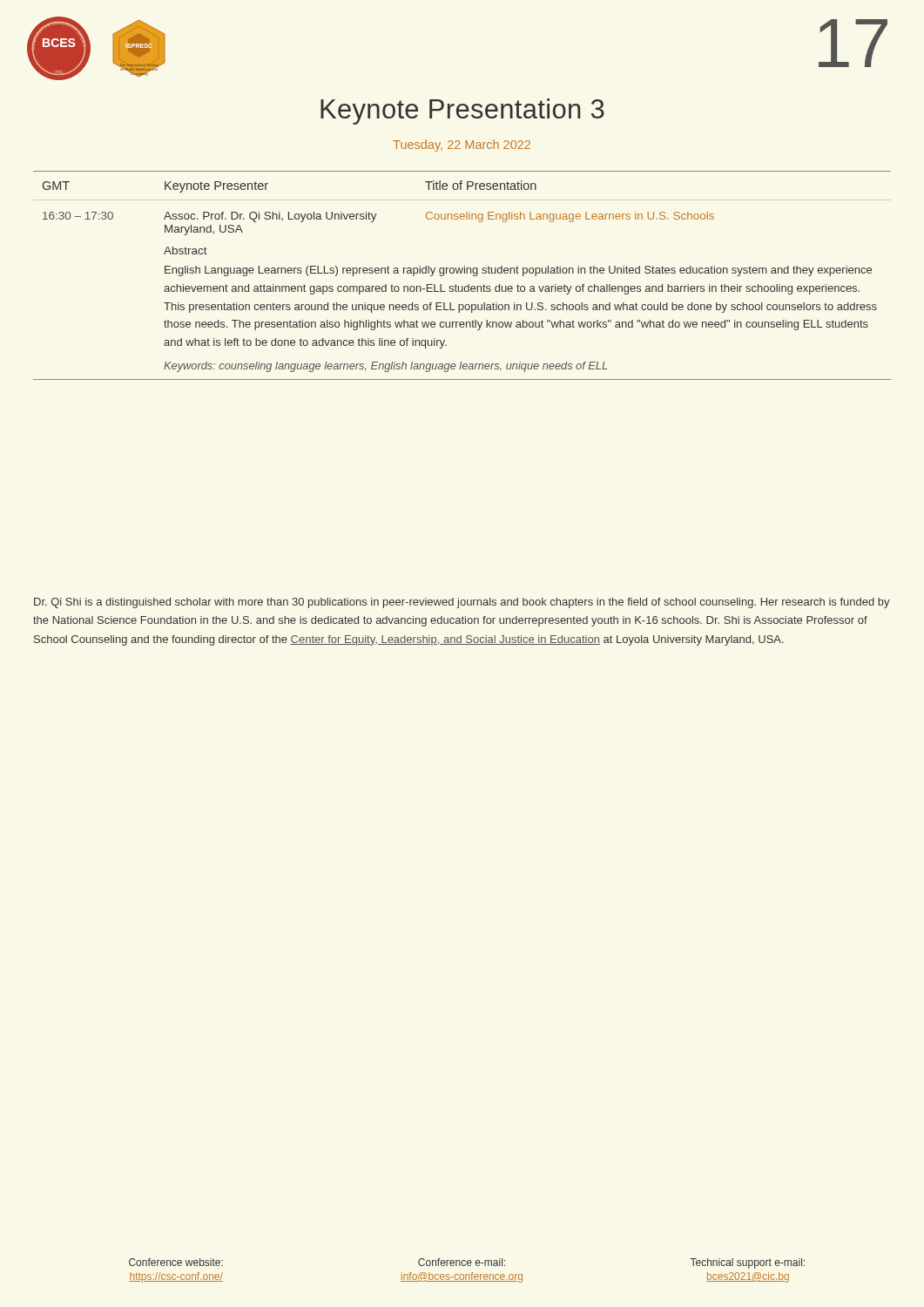This screenshot has width=924, height=1307.
Task: Locate the table with the text "Assoc. Prof. Dr. Qi"
Action: click(462, 275)
